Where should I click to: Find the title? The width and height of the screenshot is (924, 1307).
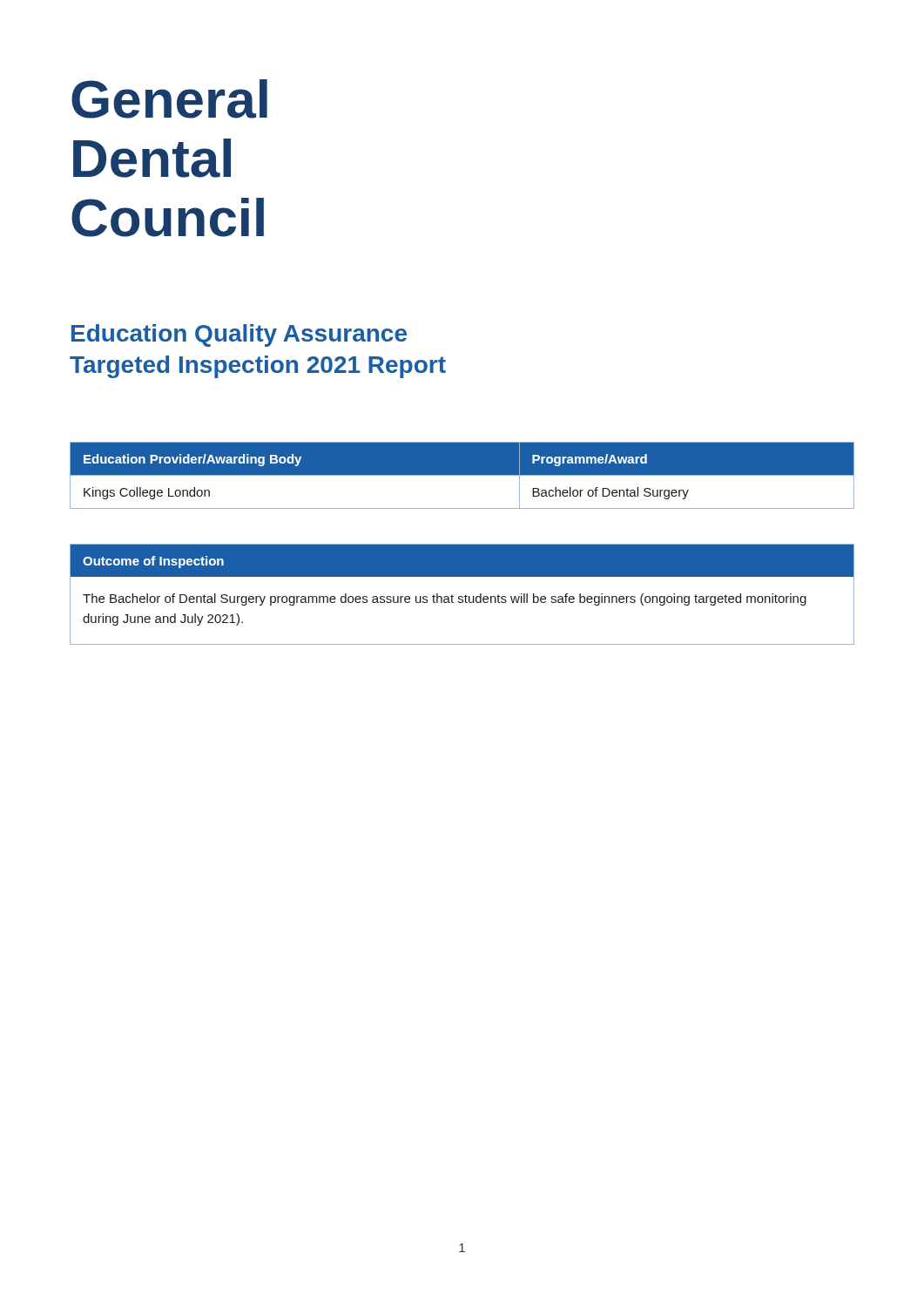click(x=462, y=159)
